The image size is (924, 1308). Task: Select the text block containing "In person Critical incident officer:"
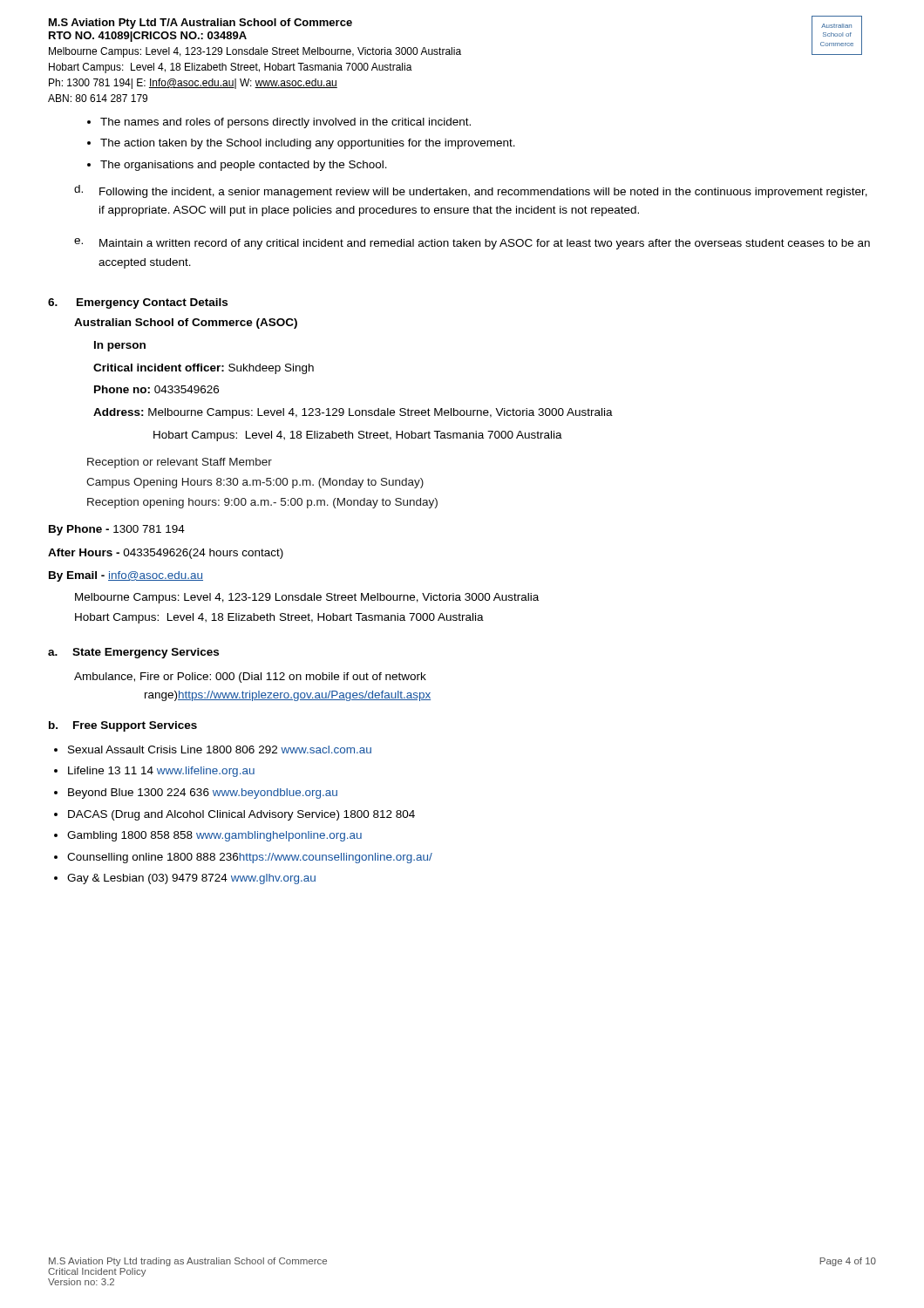tap(120, 346)
